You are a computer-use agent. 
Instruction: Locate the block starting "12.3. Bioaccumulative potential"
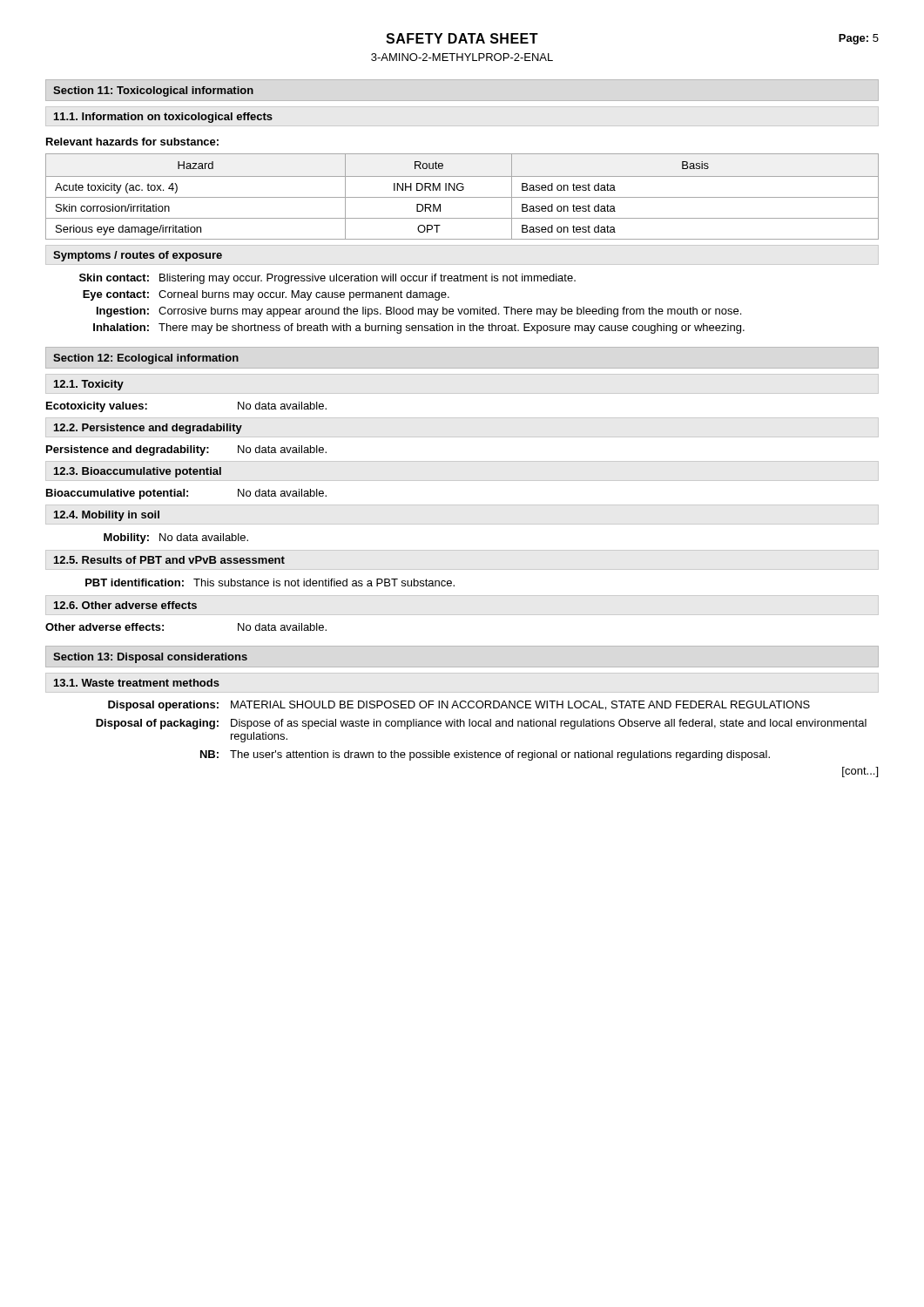tap(137, 471)
